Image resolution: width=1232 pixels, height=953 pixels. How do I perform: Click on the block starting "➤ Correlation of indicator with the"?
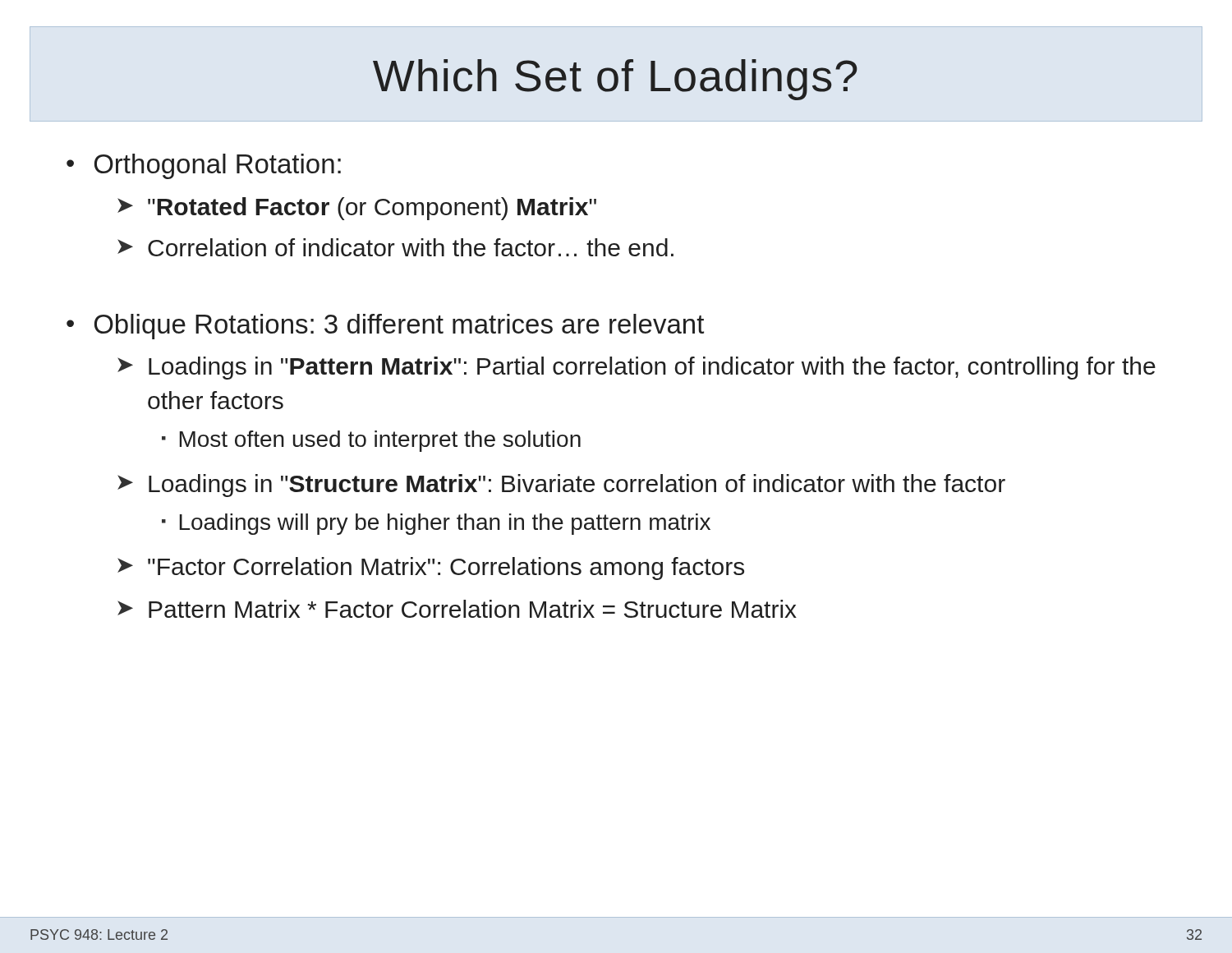pyautogui.click(x=395, y=248)
